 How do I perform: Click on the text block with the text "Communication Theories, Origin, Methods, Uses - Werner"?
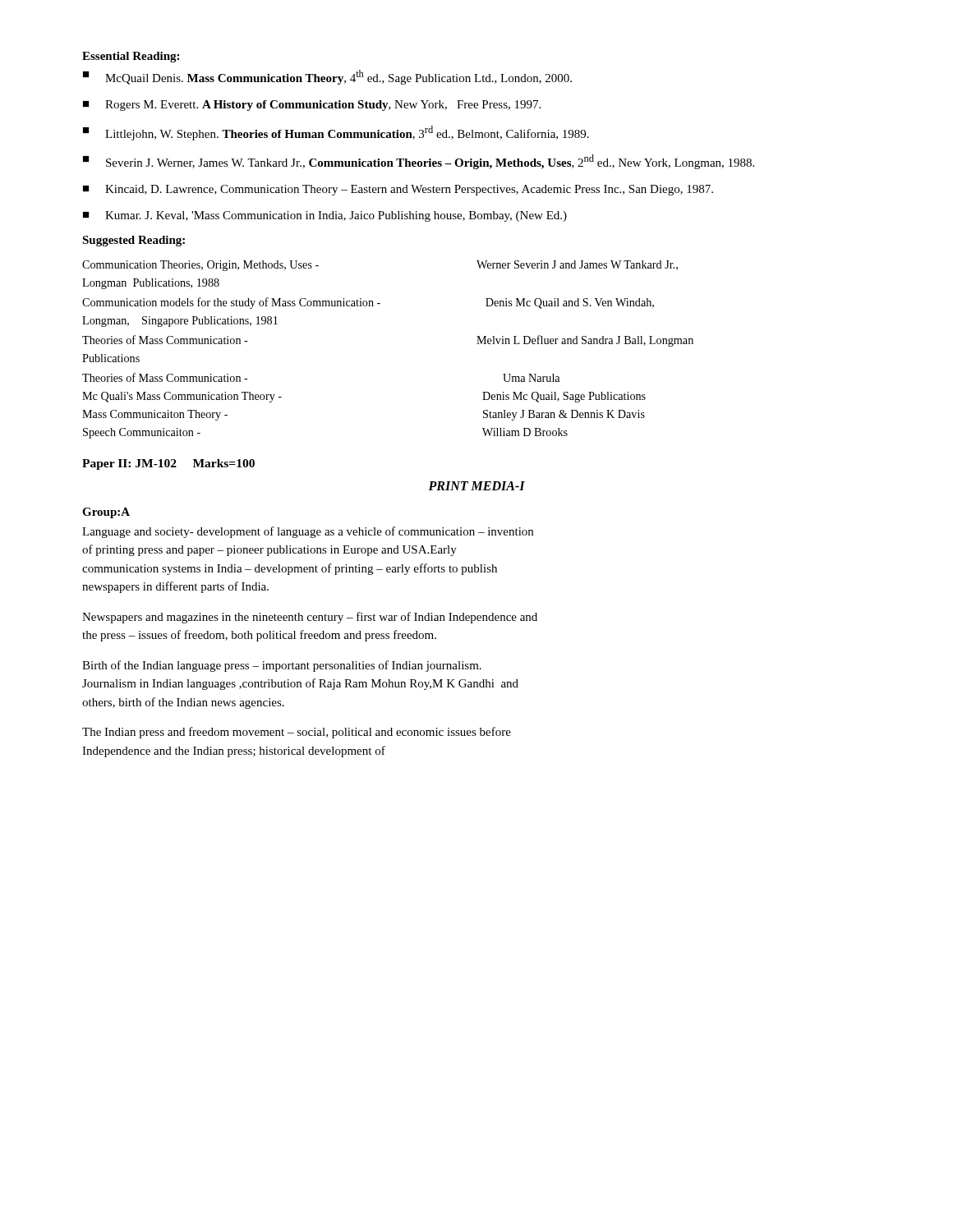click(476, 348)
